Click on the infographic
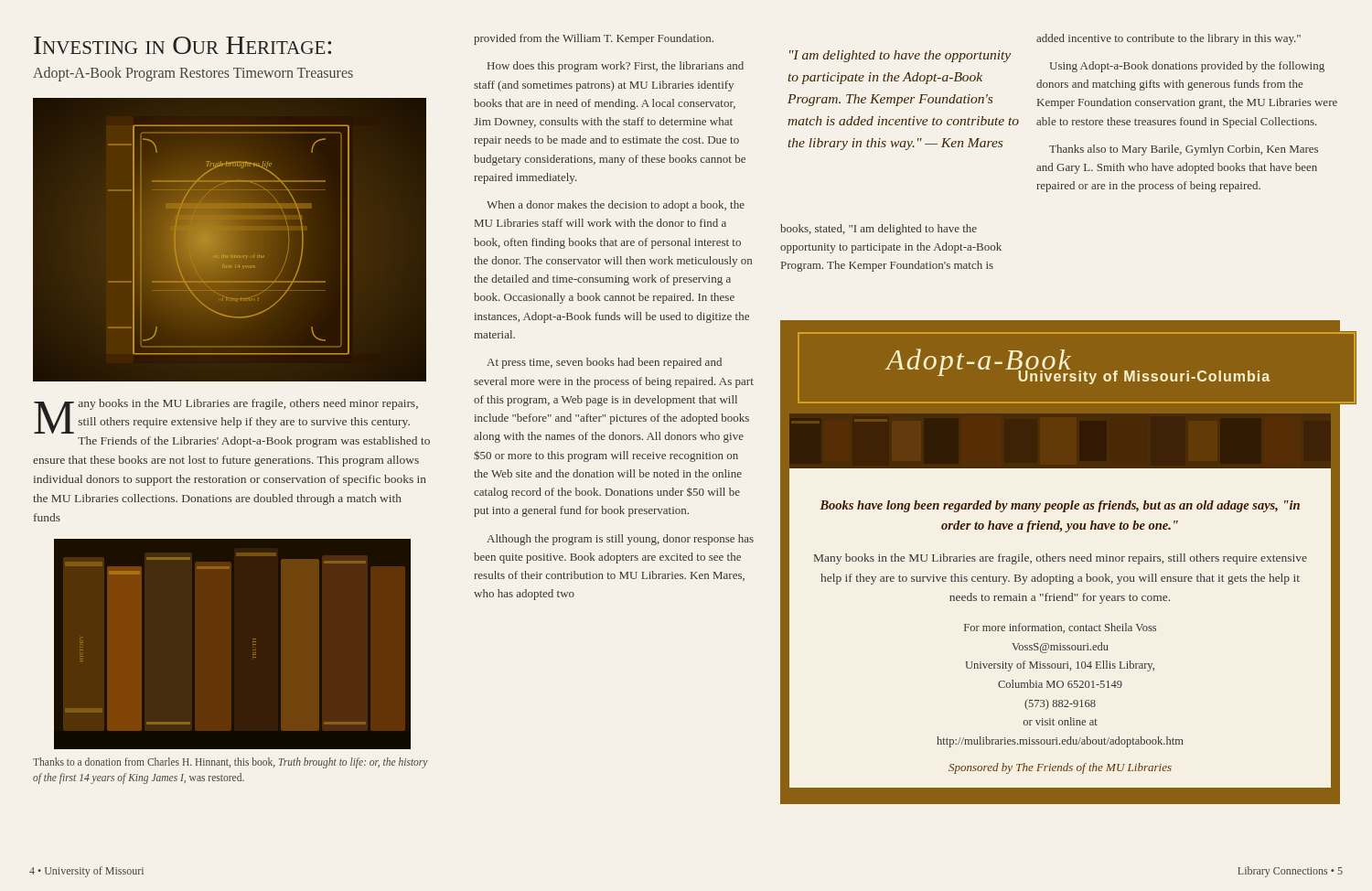 click(1060, 562)
